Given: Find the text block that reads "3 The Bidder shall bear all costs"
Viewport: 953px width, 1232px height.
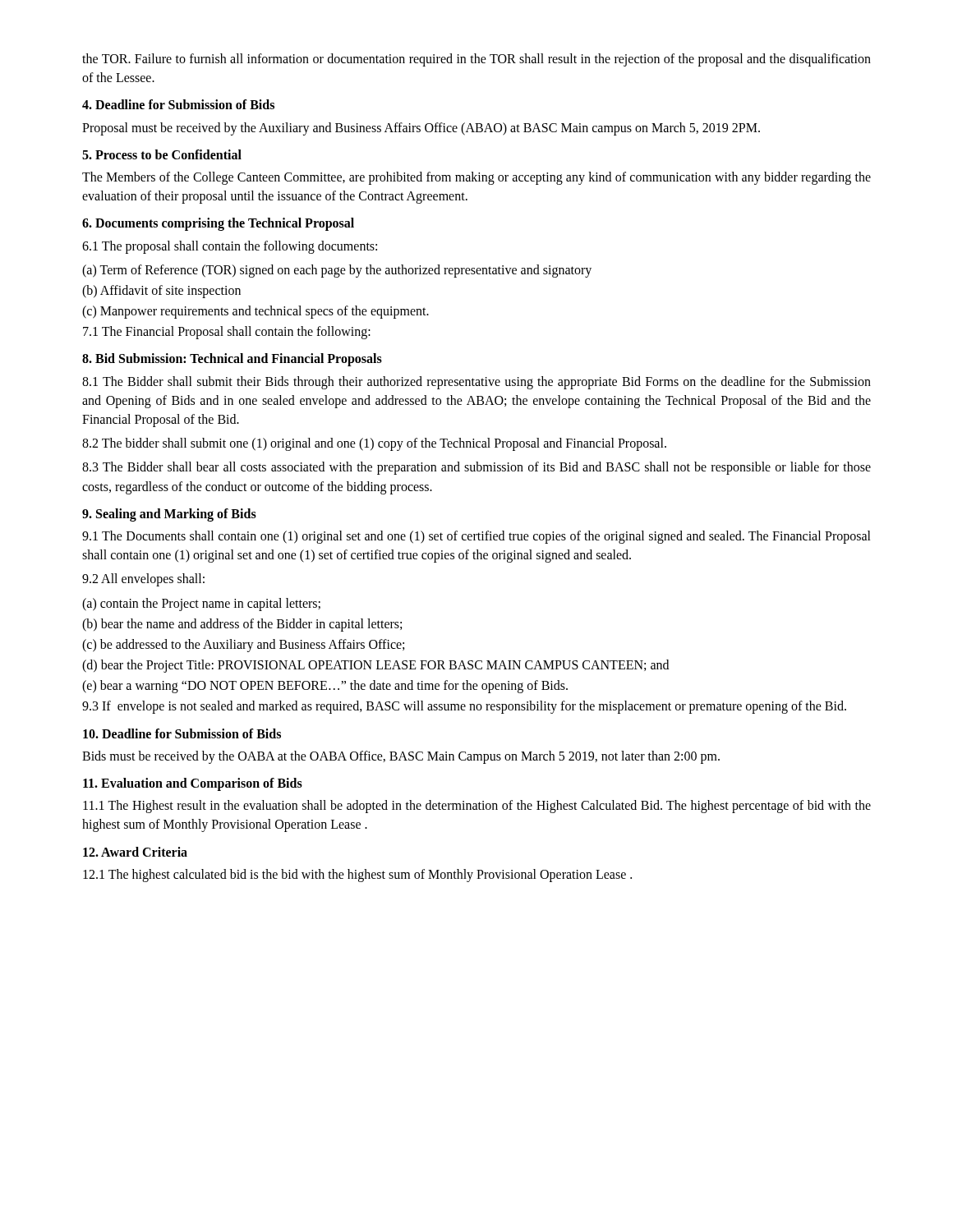Looking at the screenshot, I should [x=476, y=477].
